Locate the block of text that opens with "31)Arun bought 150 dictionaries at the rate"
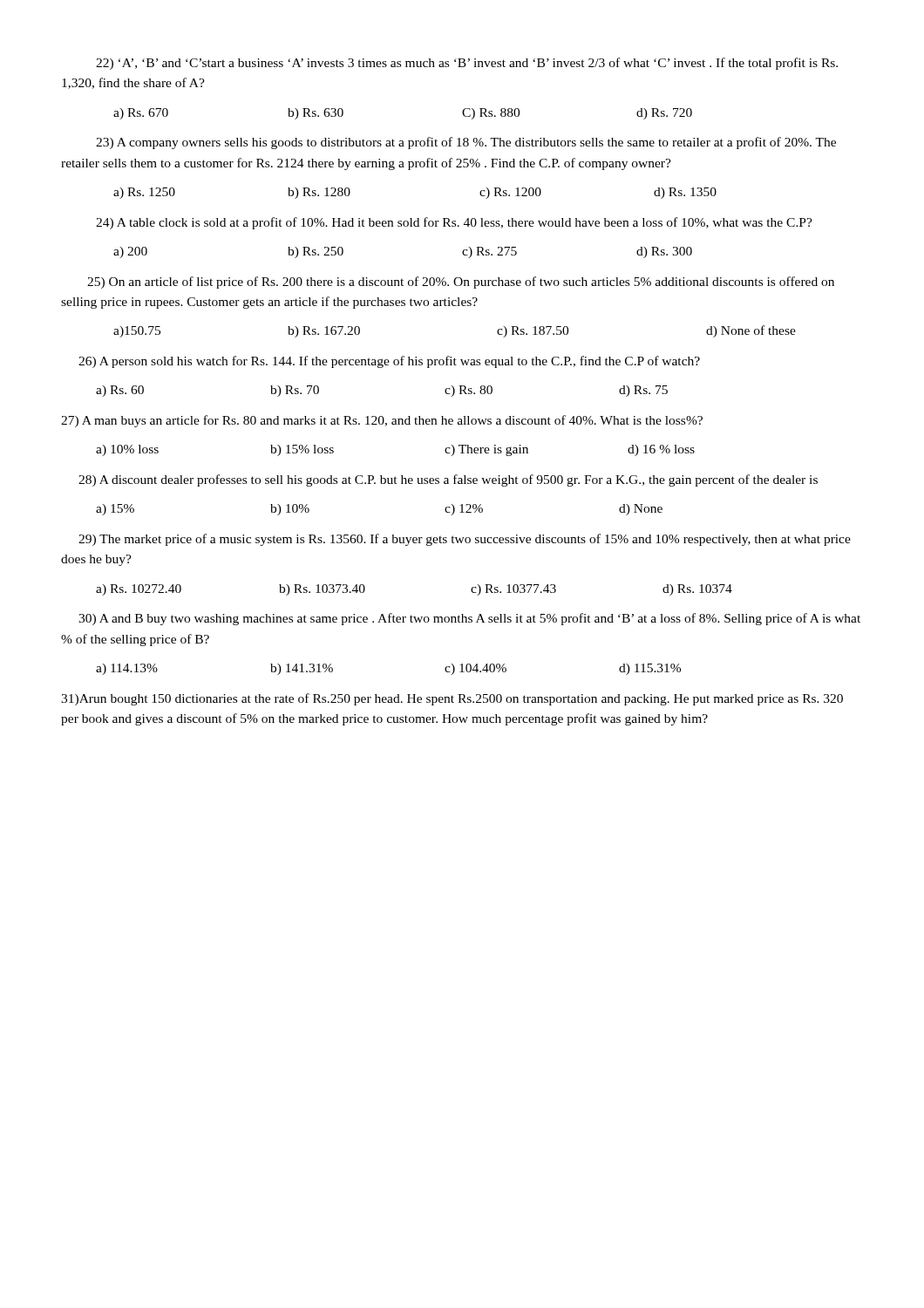The height and width of the screenshot is (1308, 924). (x=462, y=708)
